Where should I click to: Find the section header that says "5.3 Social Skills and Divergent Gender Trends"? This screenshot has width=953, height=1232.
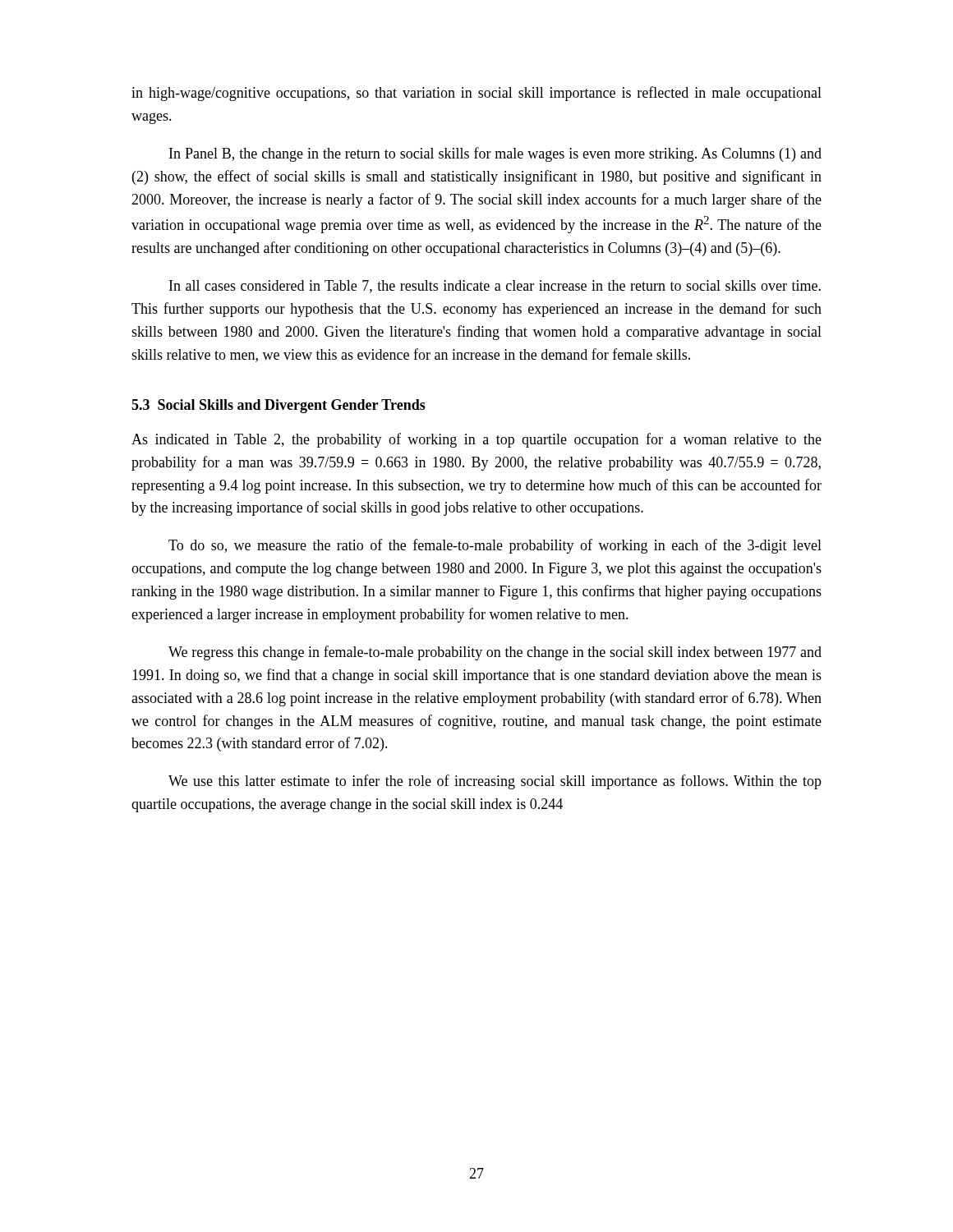tap(278, 405)
